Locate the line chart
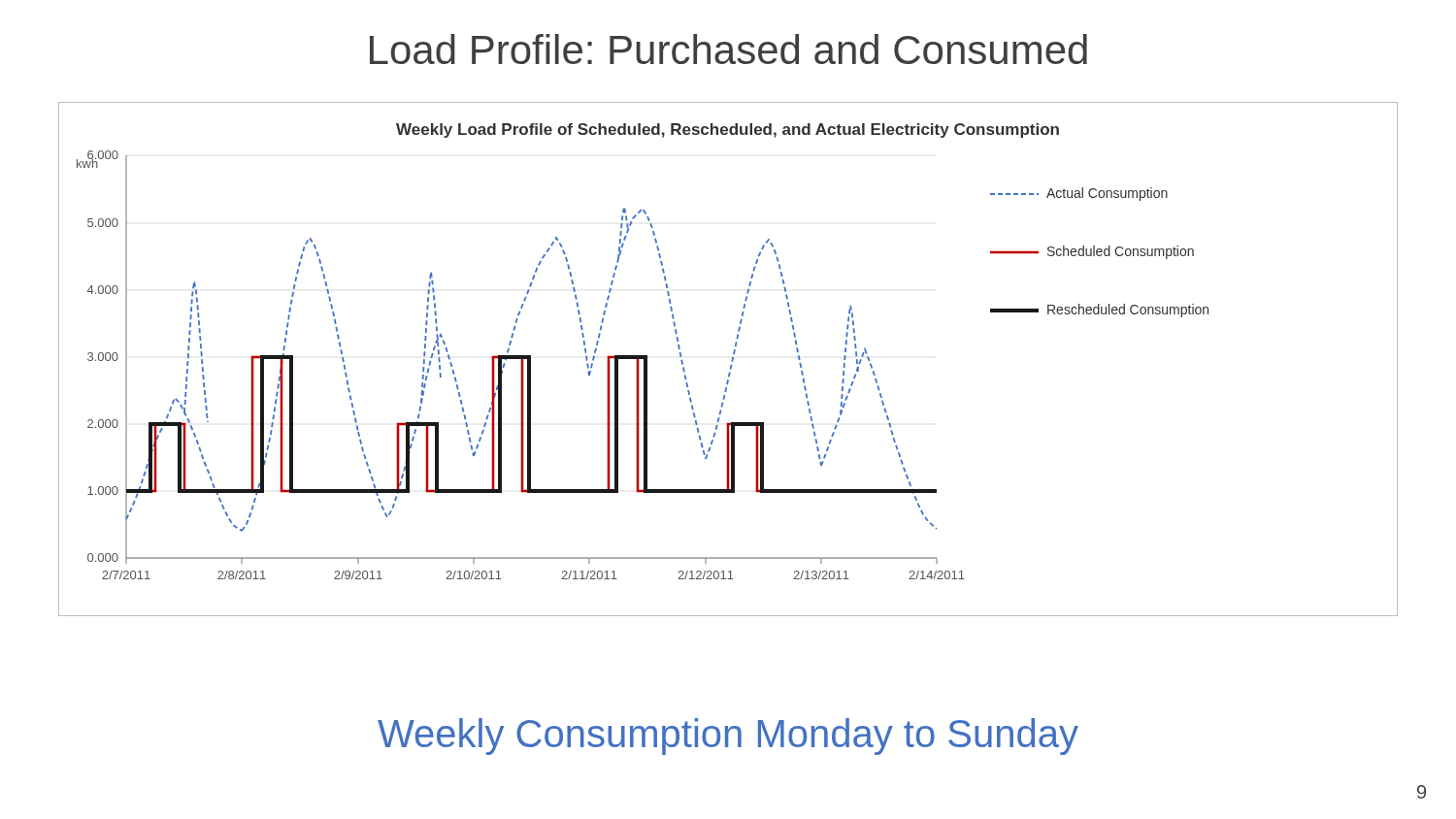This screenshot has height=819, width=1456. tap(728, 359)
